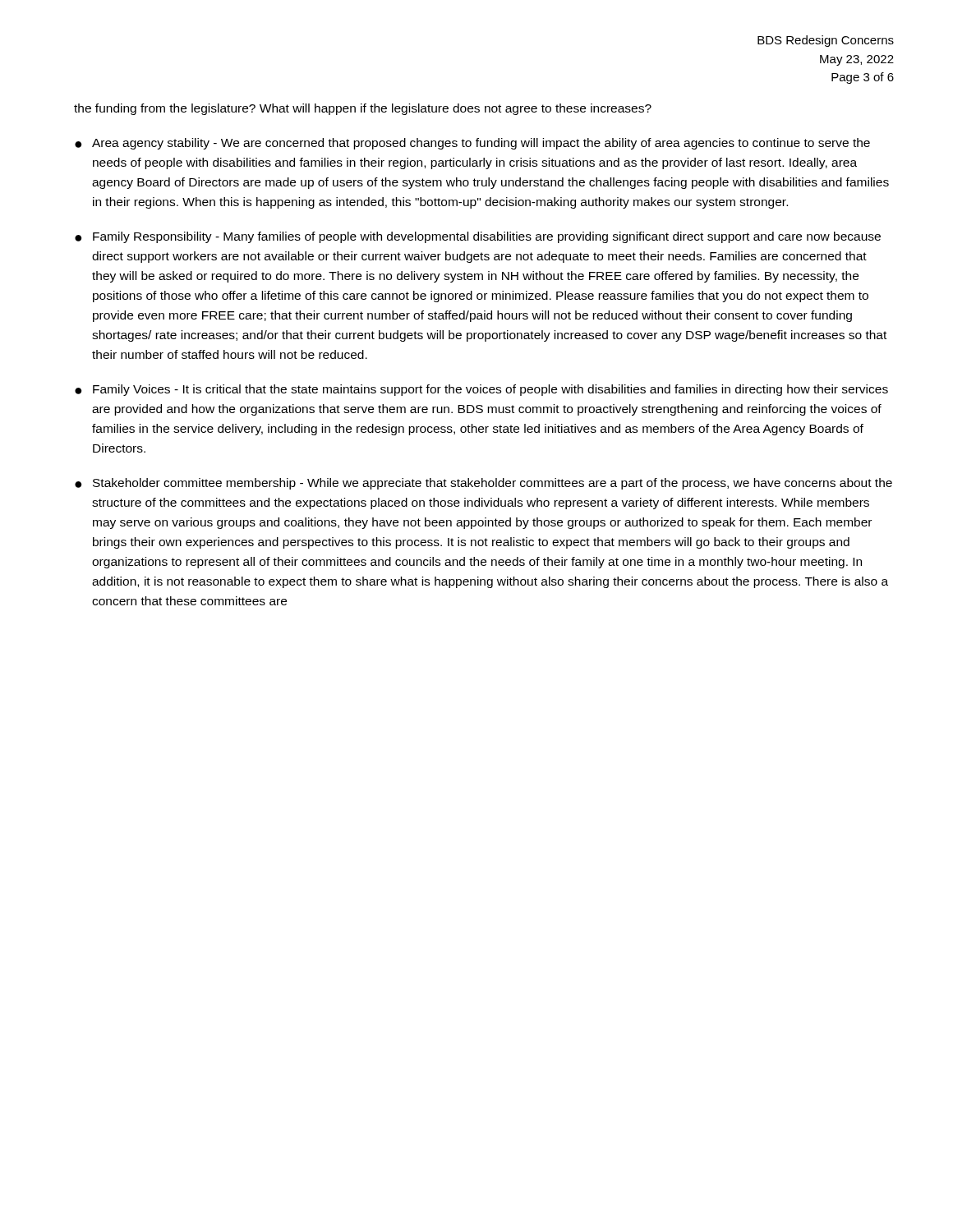Where is the passage that starts "● Stakeholder committee"?
Viewport: 953px width, 1232px height.
pyautogui.click(x=484, y=542)
